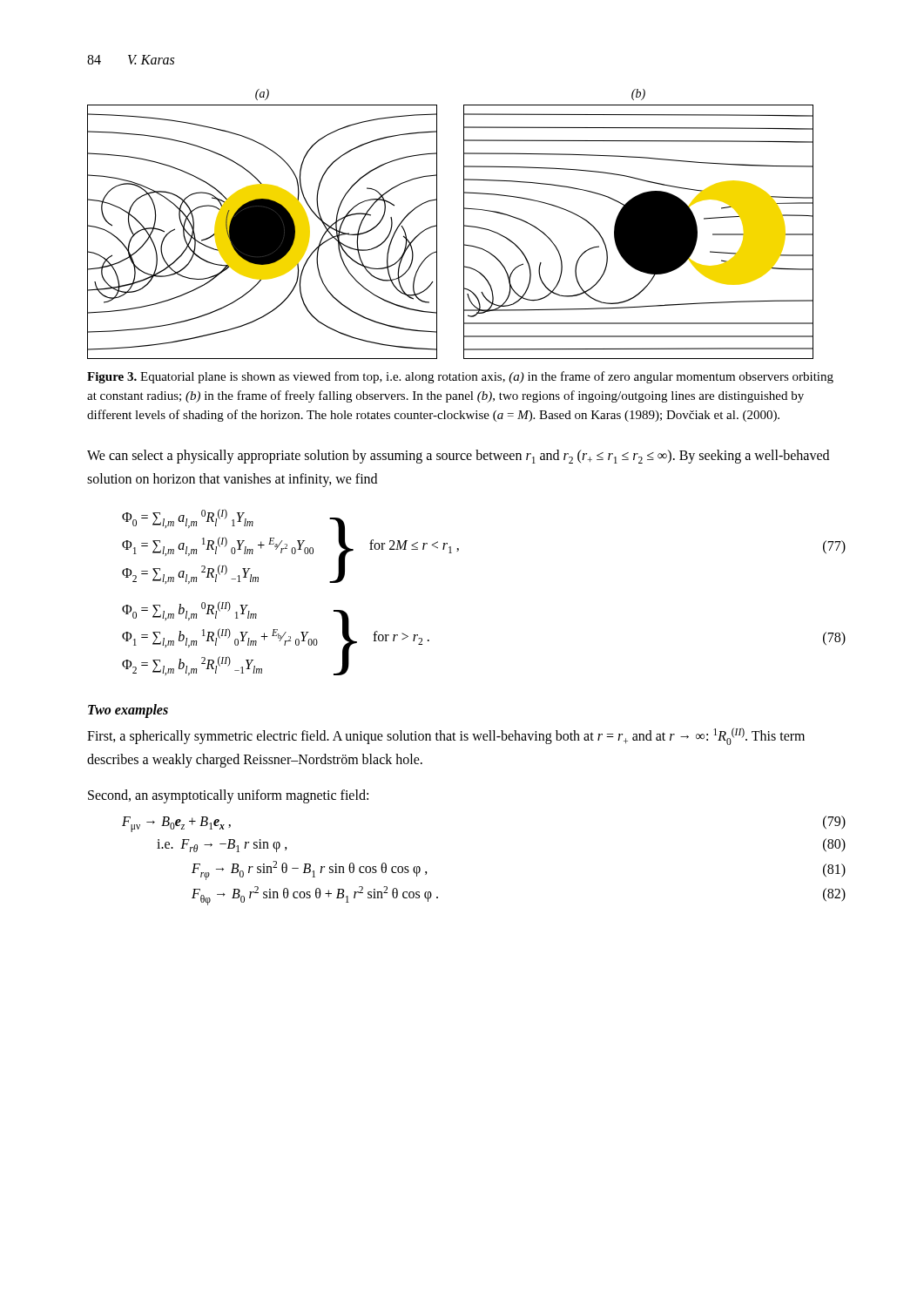This screenshot has height=1307, width=924.
Task: Point to the passage starting "Second, an asymptotically uniform magnetic"
Action: [x=228, y=795]
